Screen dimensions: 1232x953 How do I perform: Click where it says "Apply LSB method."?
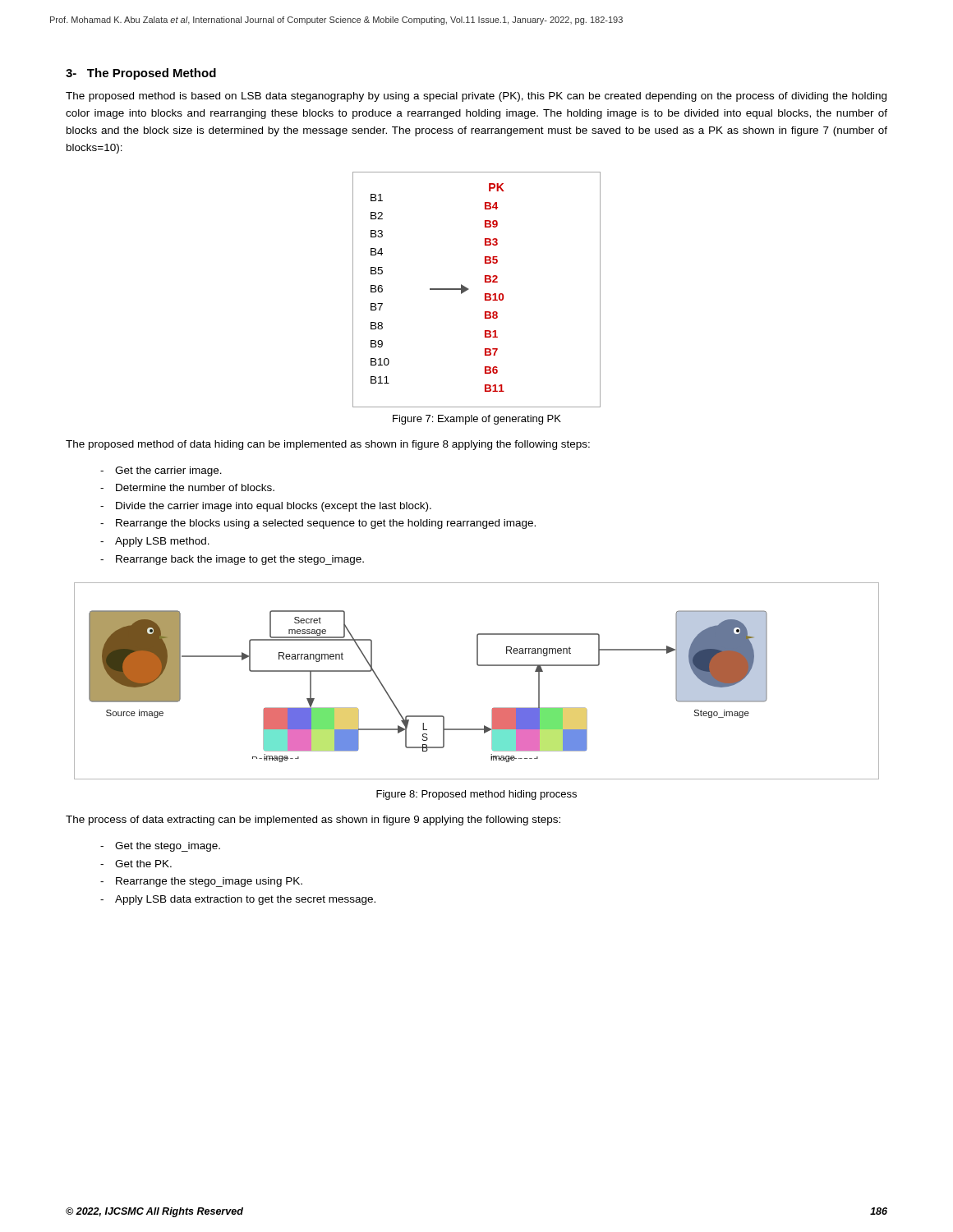[162, 541]
